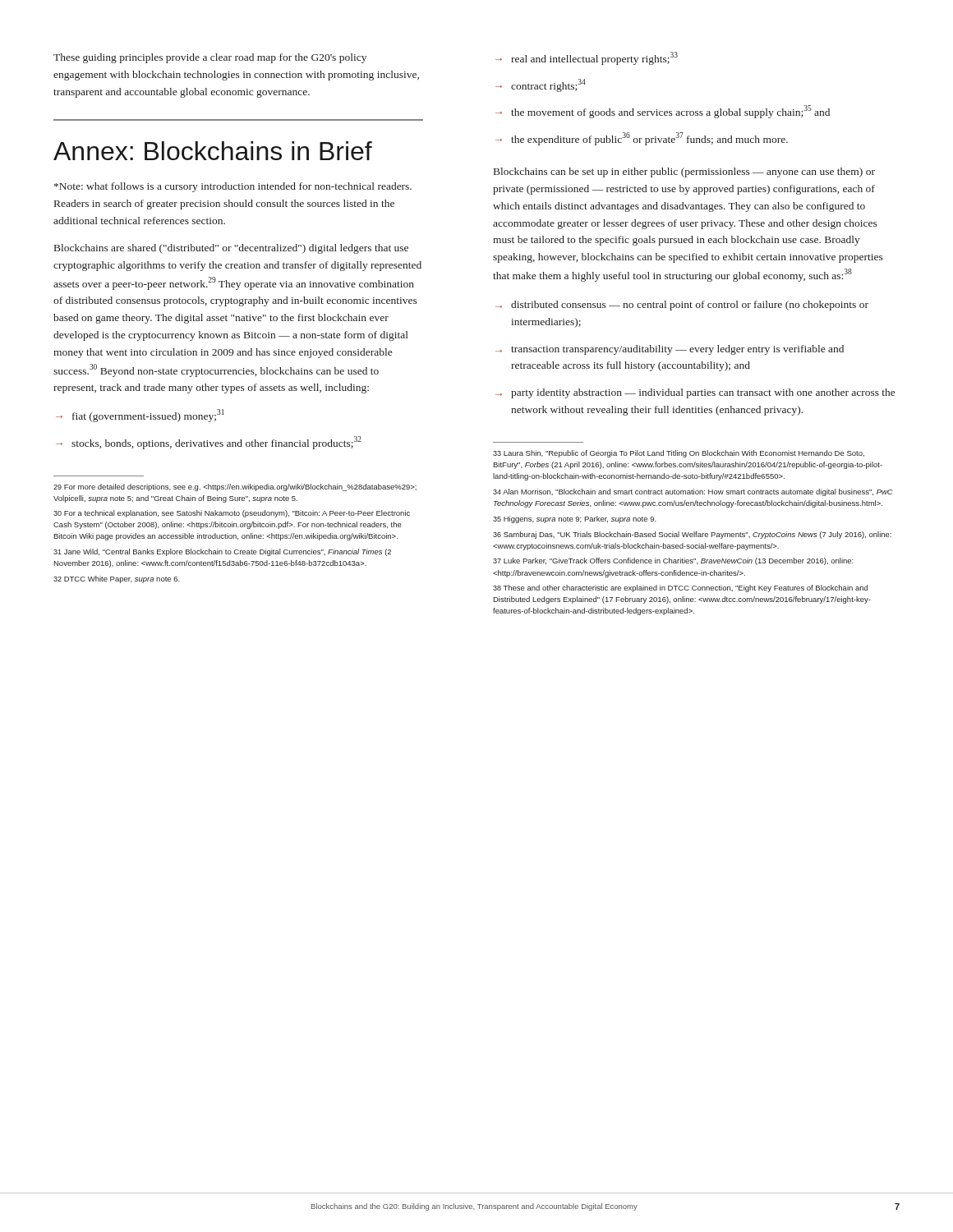Select the passage starting "Annex: Blockchains in Brief"
Image resolution: width=953 pixels, height=1232 pixels.
click(238, 151)
